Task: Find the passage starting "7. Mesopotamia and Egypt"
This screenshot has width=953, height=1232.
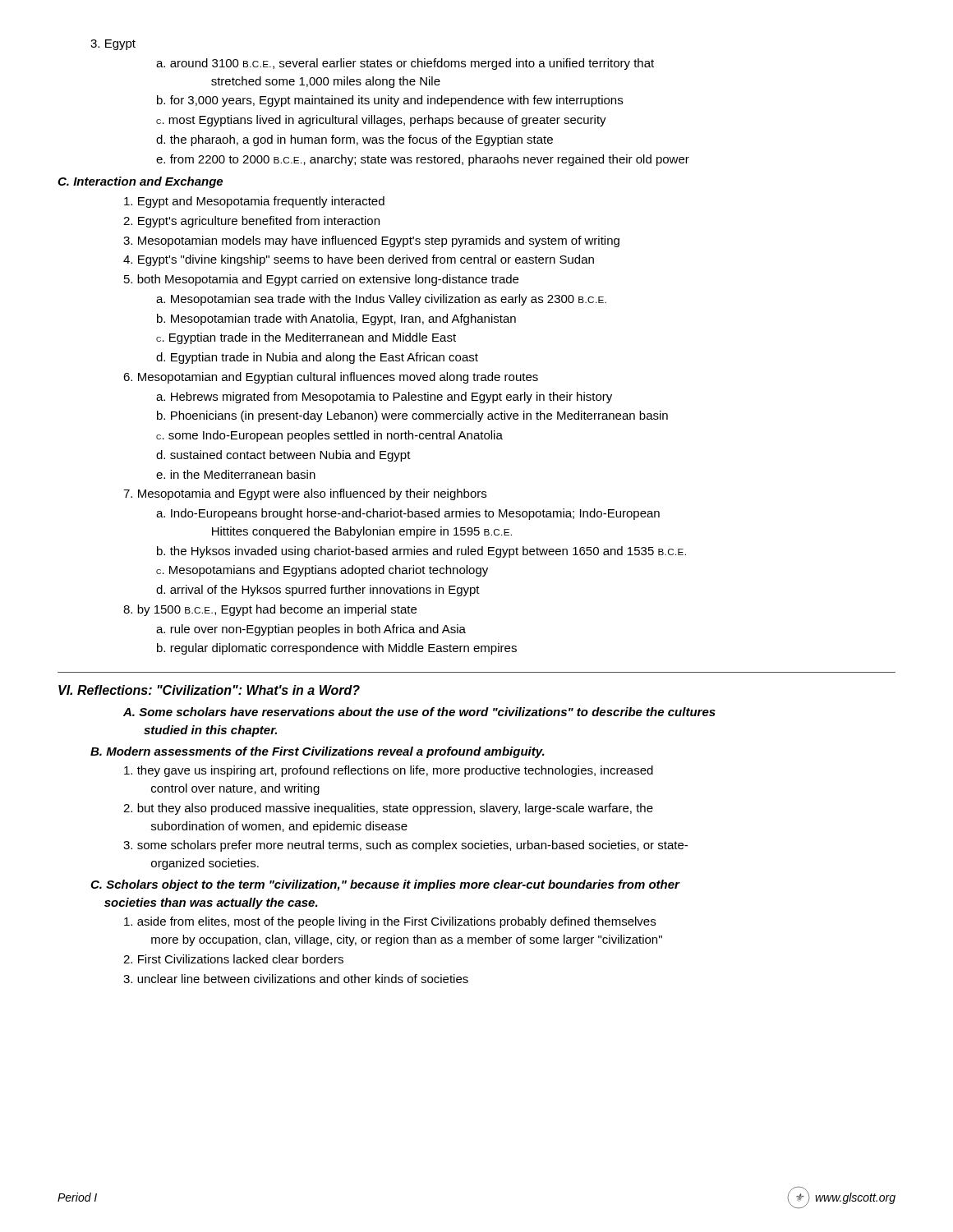Action: click(305, 493)
